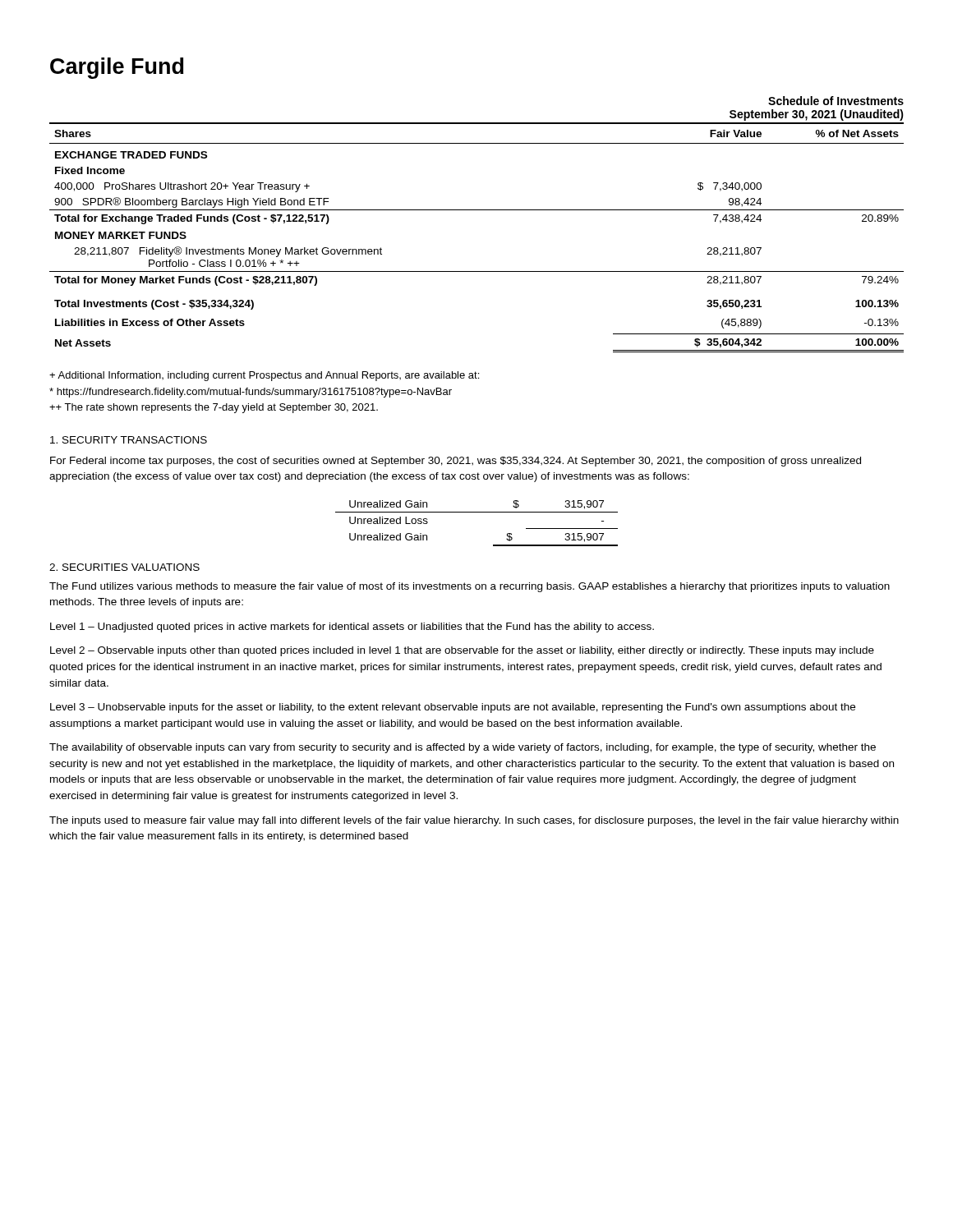The image size is (953, 1232).
Task: Select the text block containing "Level 2 – Observable"
Action: pos(476,667)
